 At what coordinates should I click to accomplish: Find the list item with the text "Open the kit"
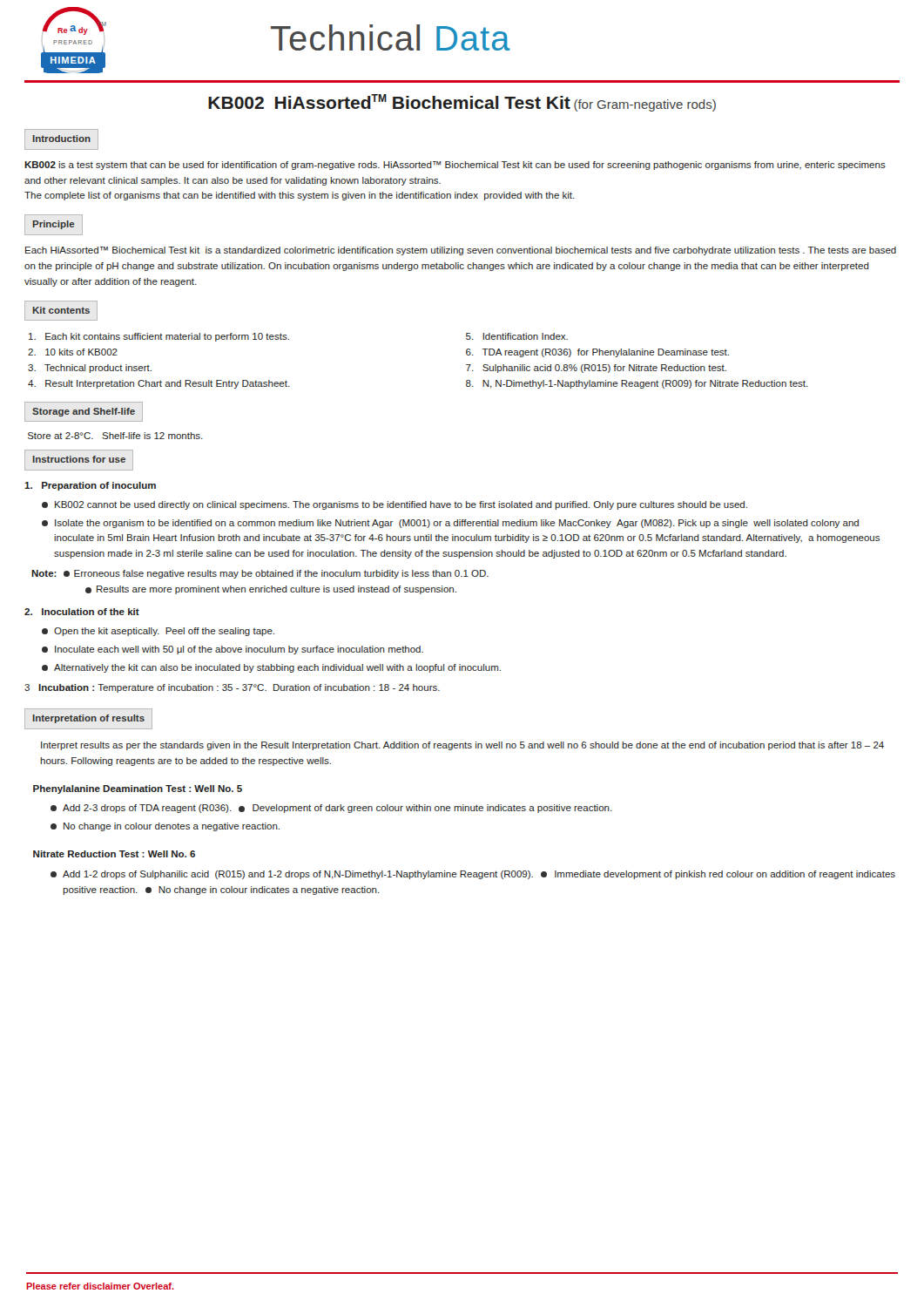158,632
